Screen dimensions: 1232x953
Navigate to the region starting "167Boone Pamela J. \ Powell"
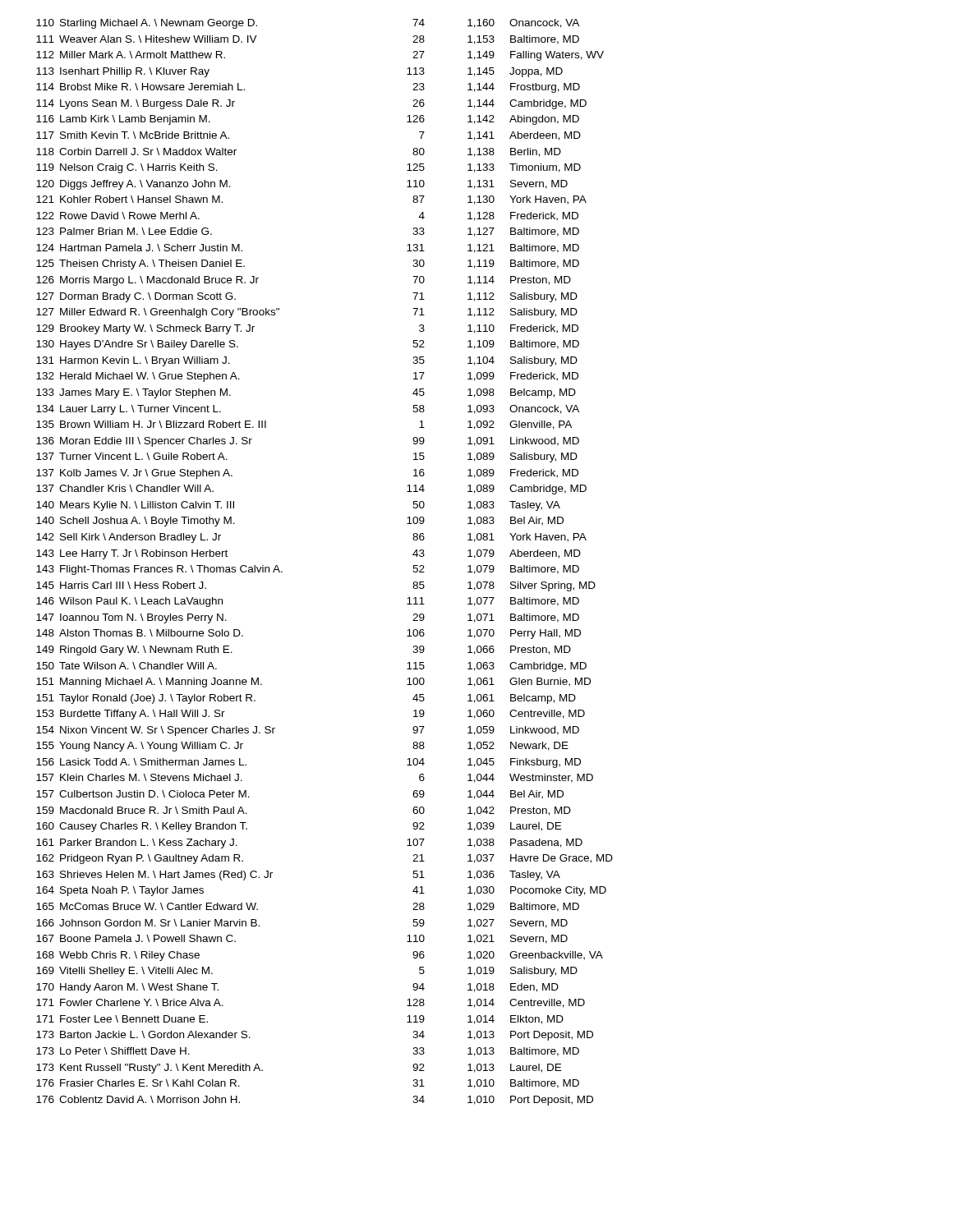click(x=476, y=939)
